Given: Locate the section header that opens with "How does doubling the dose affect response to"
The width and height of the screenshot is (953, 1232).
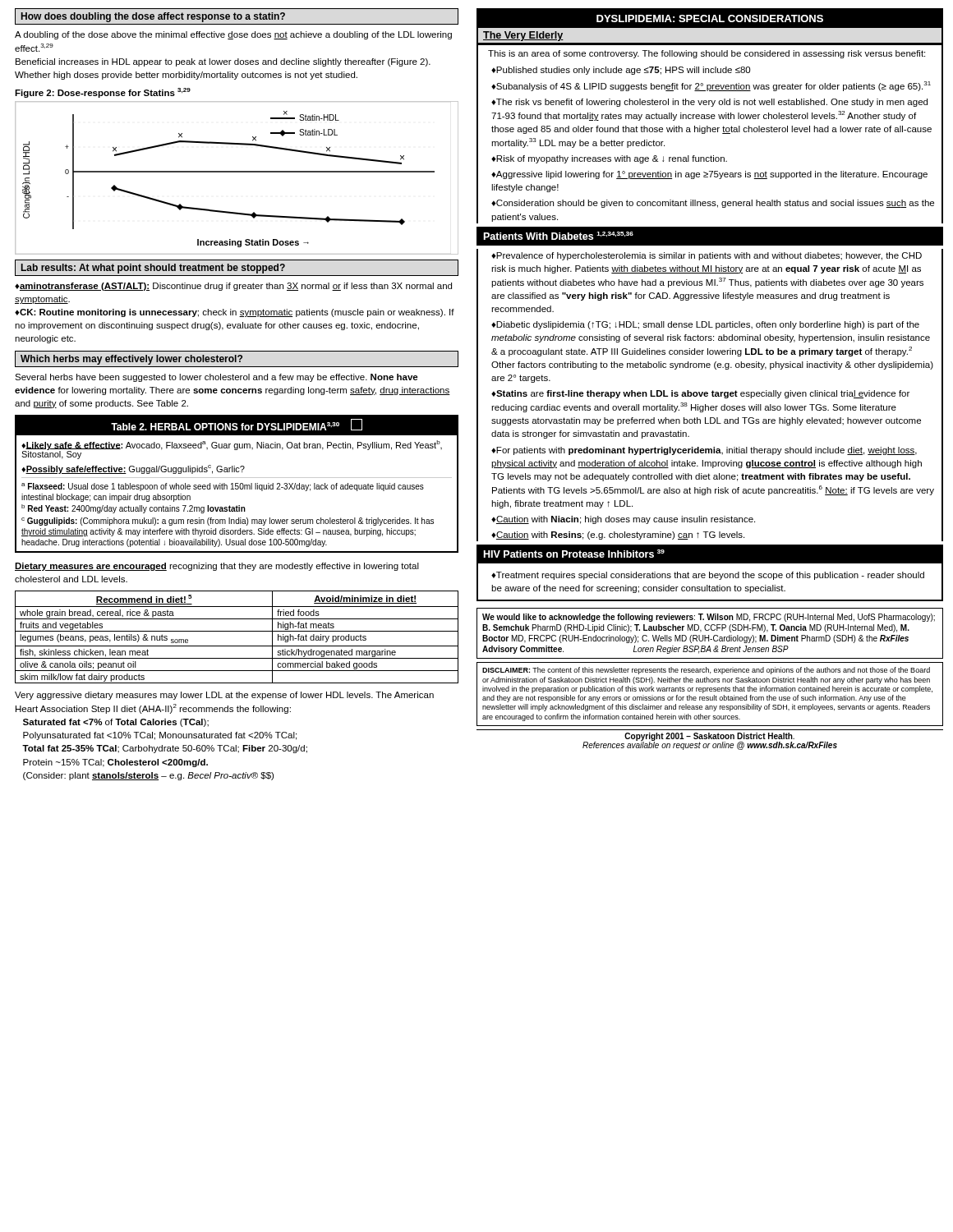Looking at the screenshot, I should pos(237,16).
